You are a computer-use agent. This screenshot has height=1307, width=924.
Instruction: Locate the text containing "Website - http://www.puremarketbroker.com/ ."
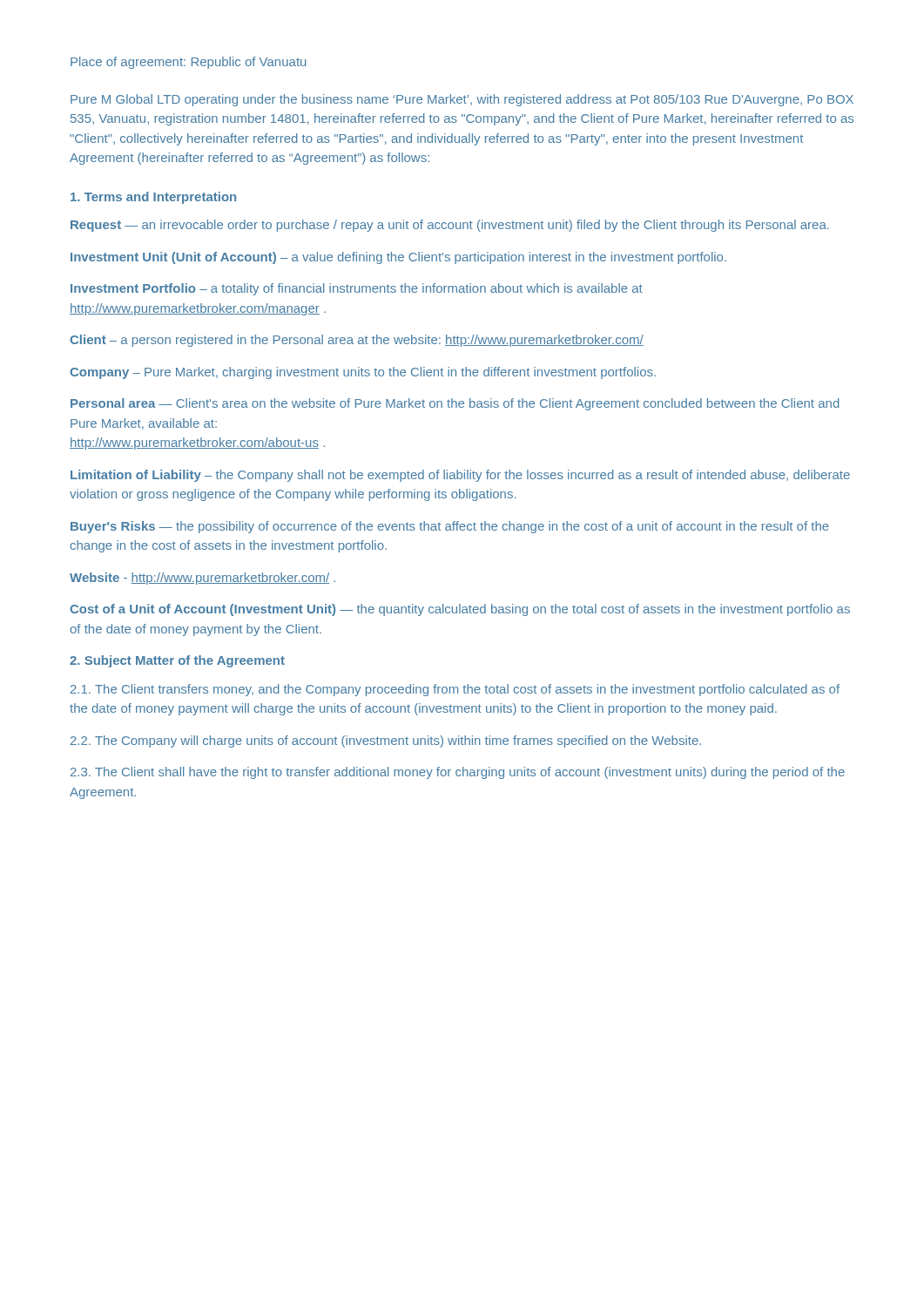[203, 577]
